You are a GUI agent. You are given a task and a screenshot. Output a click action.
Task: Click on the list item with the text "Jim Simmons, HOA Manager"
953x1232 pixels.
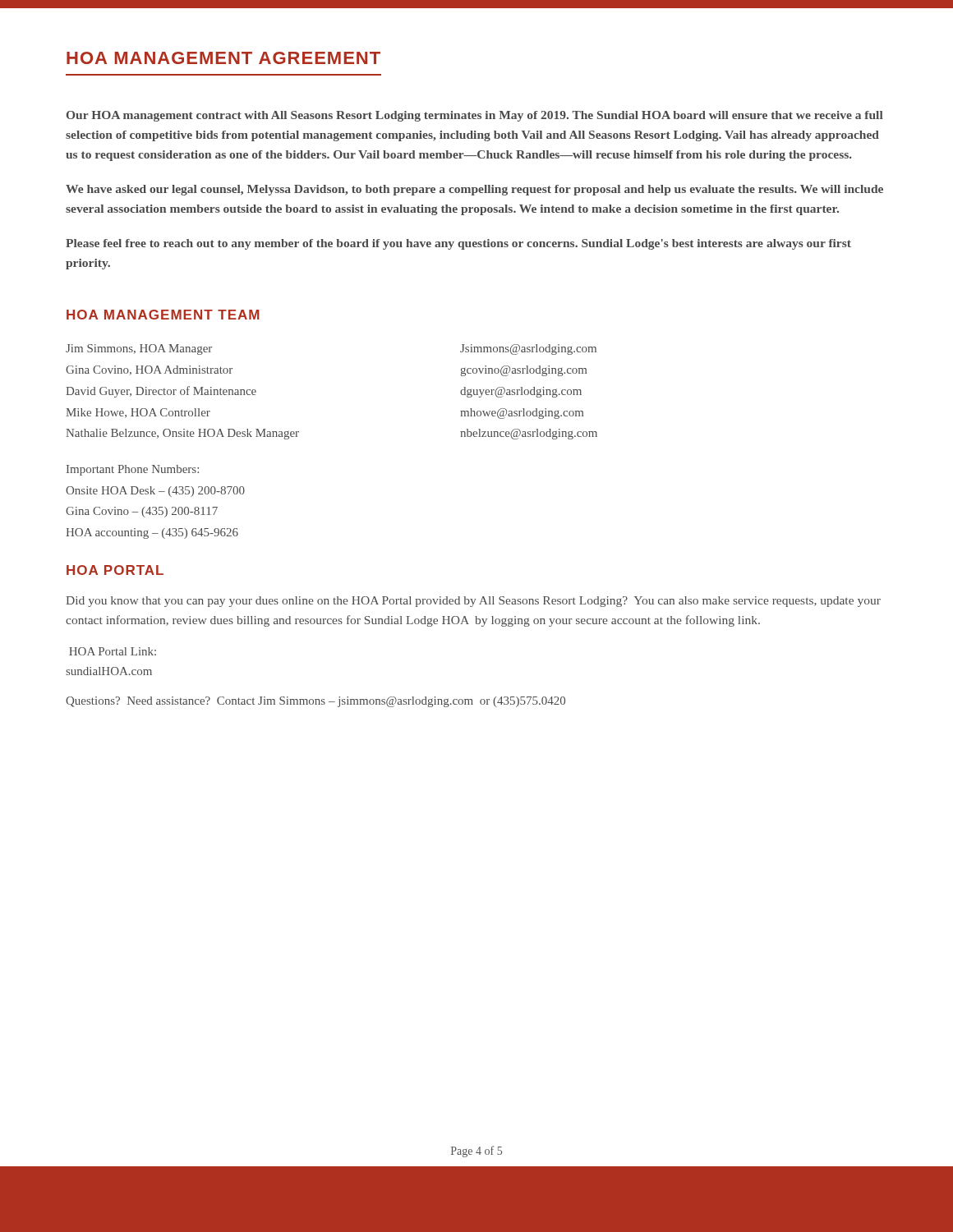tap(139, 348)
